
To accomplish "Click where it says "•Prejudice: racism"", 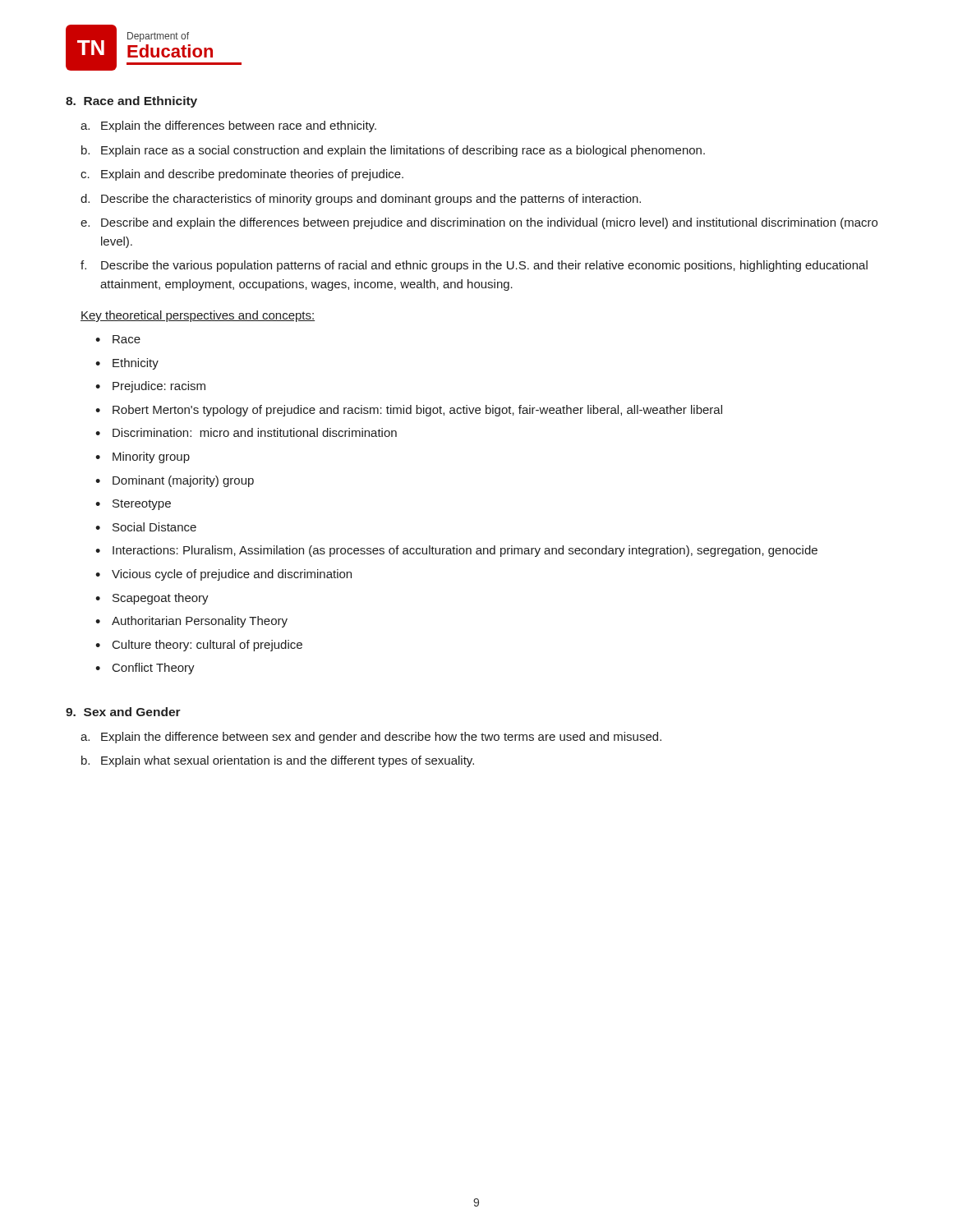I will coord(150,387).
